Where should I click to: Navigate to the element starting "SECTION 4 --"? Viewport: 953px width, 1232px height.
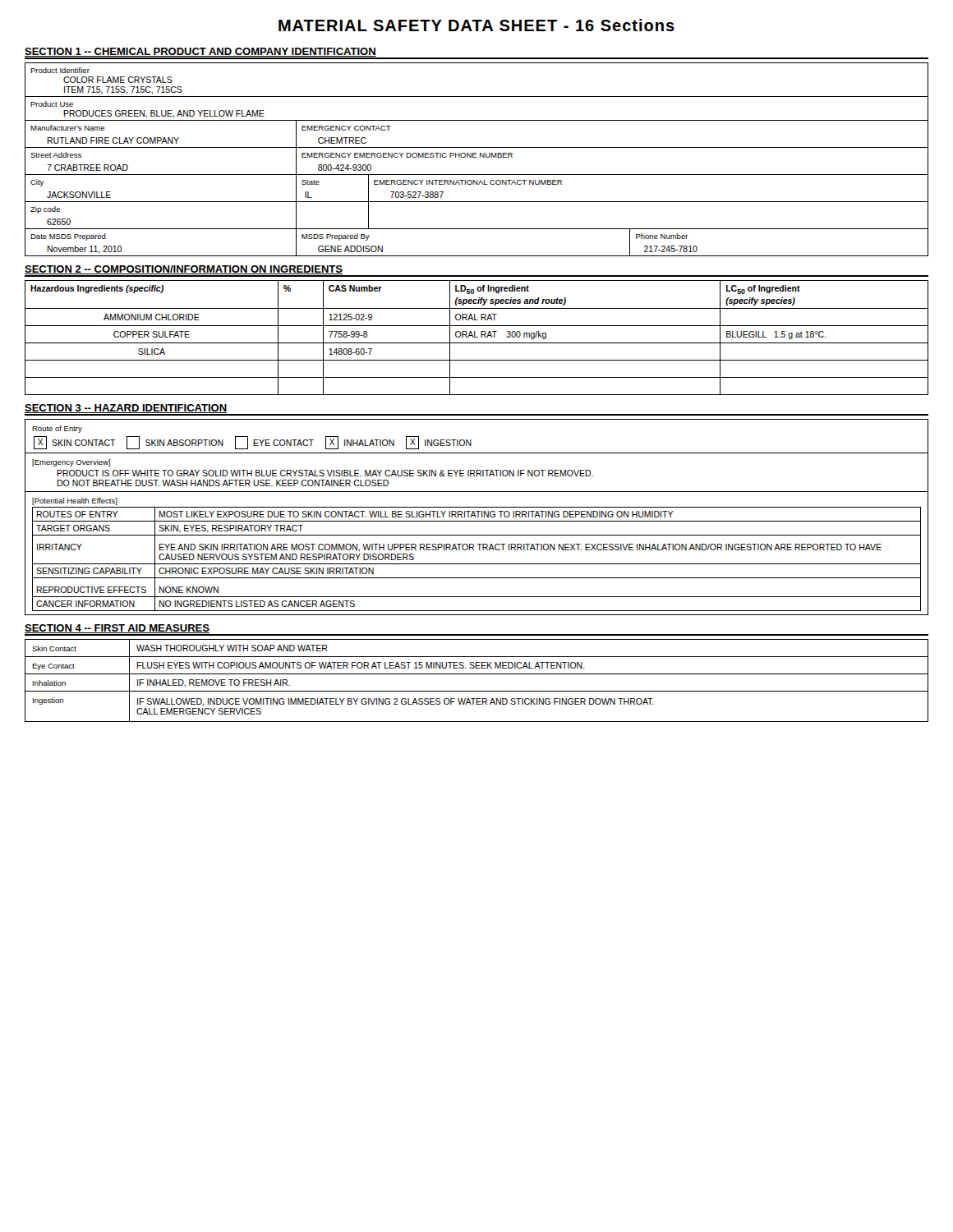tap(117, 628)
